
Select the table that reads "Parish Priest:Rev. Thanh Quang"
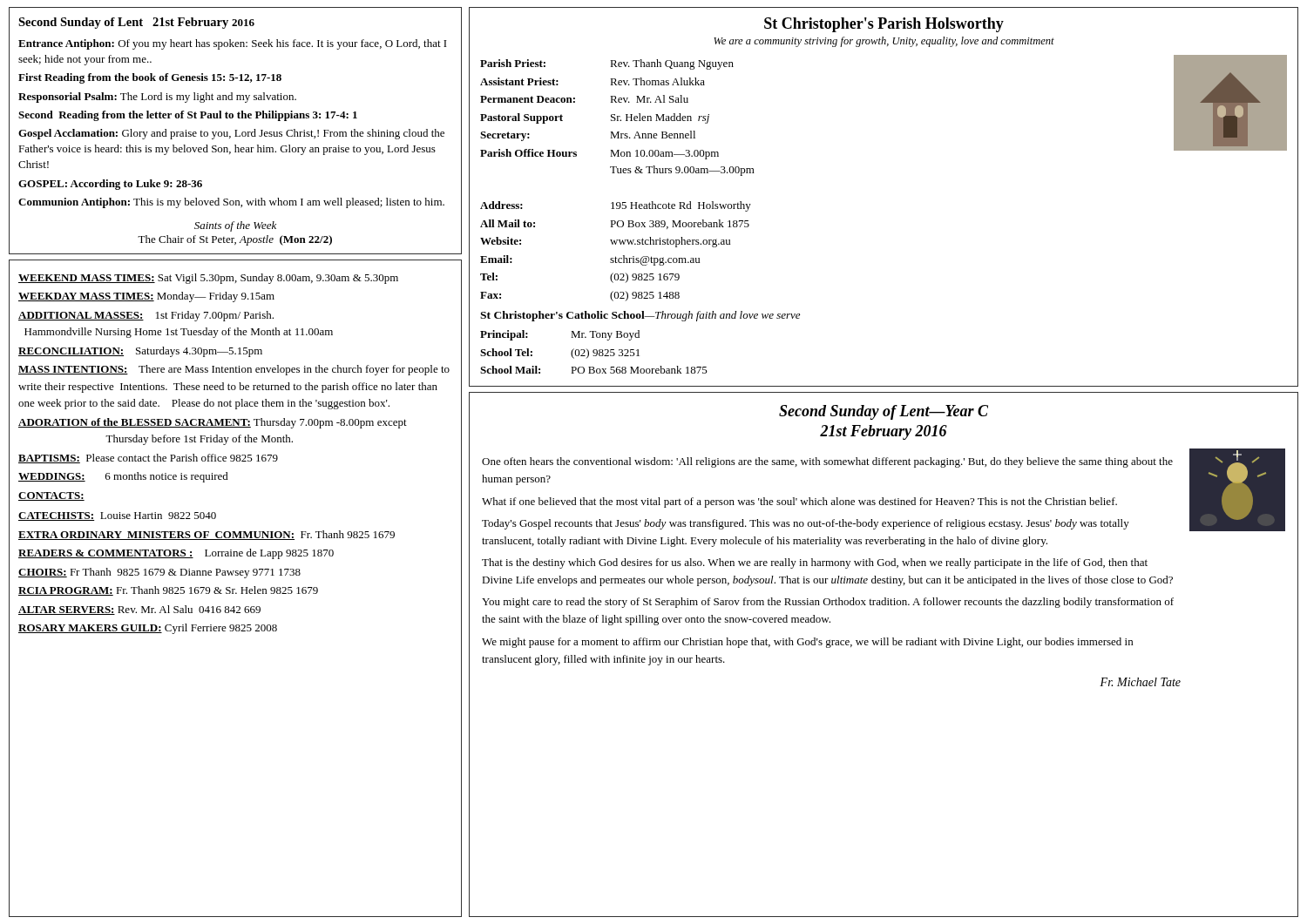click(823, 179)
